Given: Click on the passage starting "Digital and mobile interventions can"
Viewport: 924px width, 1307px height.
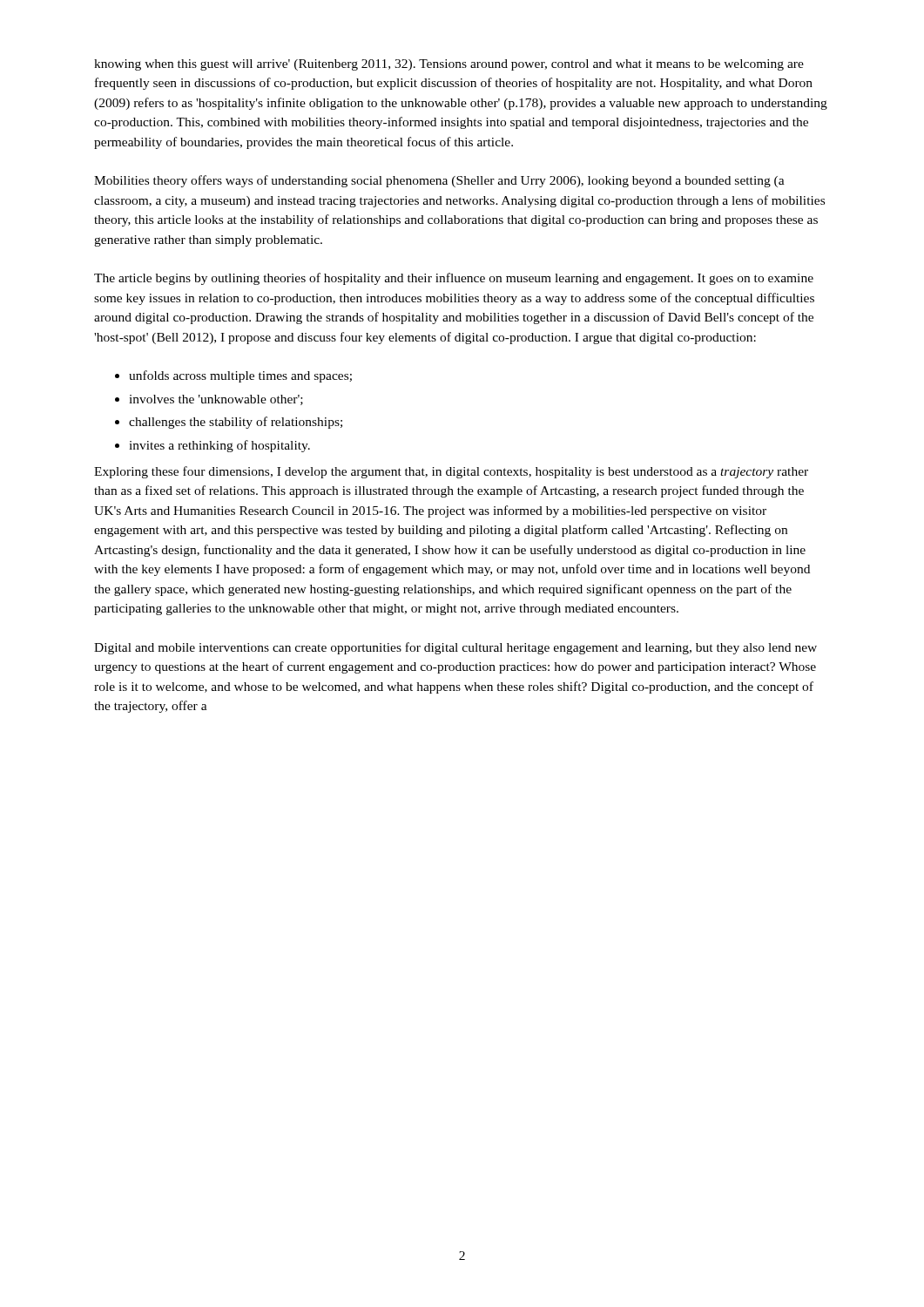Looking at the screenshot, I should [x=462, y=677].
